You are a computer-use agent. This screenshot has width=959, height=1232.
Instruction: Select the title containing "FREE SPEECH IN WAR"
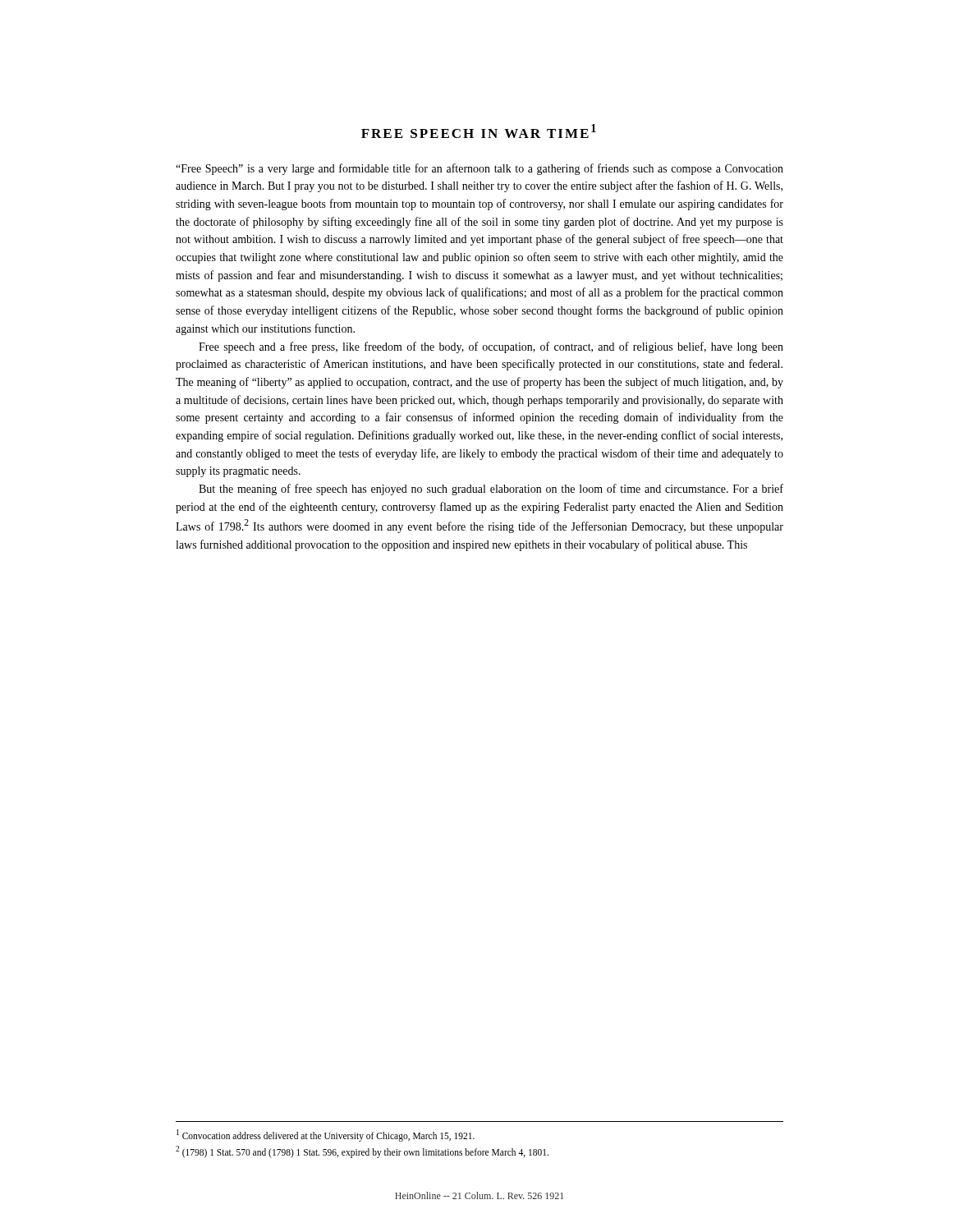pos(480,132)
